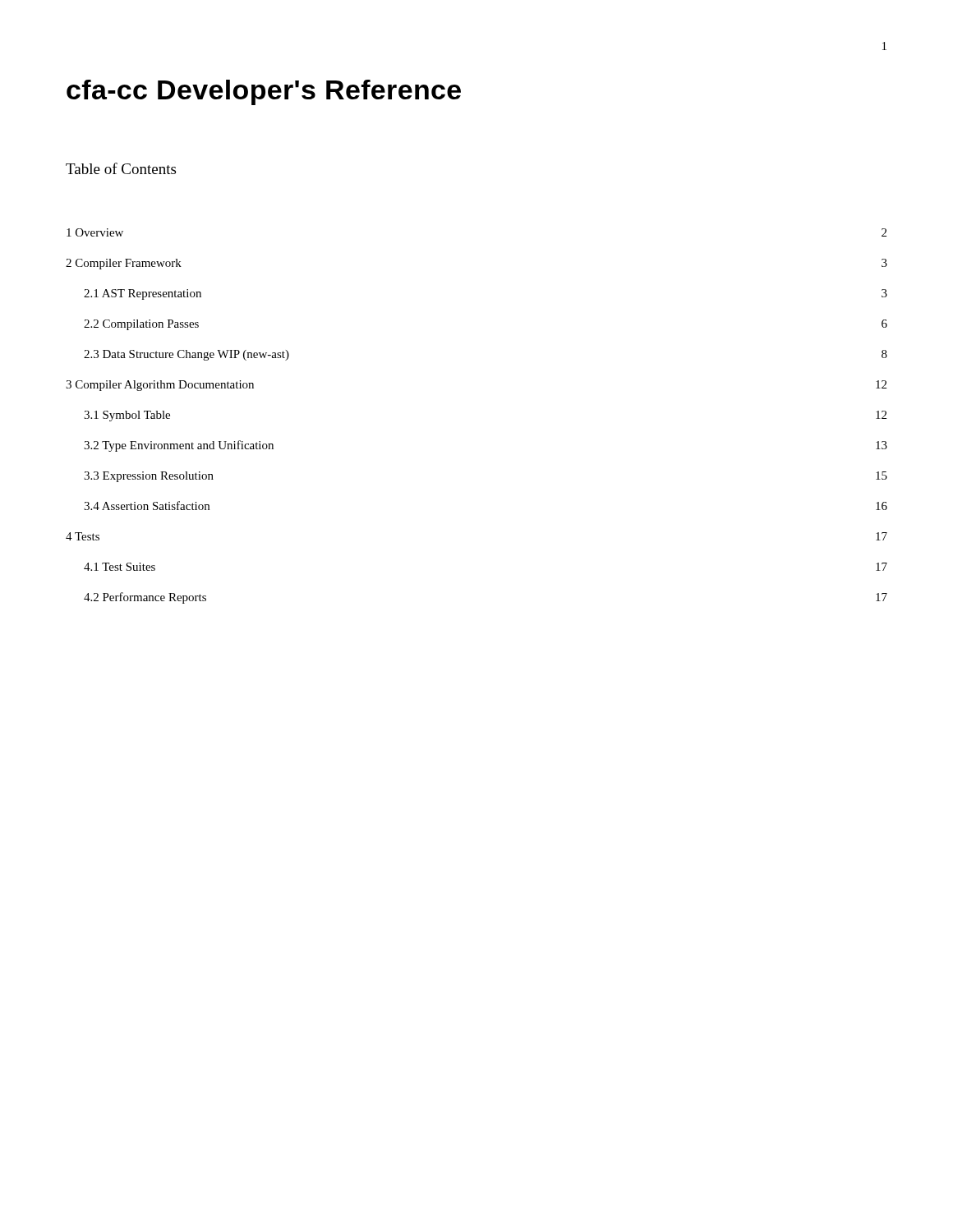Where does it say "cfa-cc Developer's Reference"?
The image size is (953, 1232).
264,90
